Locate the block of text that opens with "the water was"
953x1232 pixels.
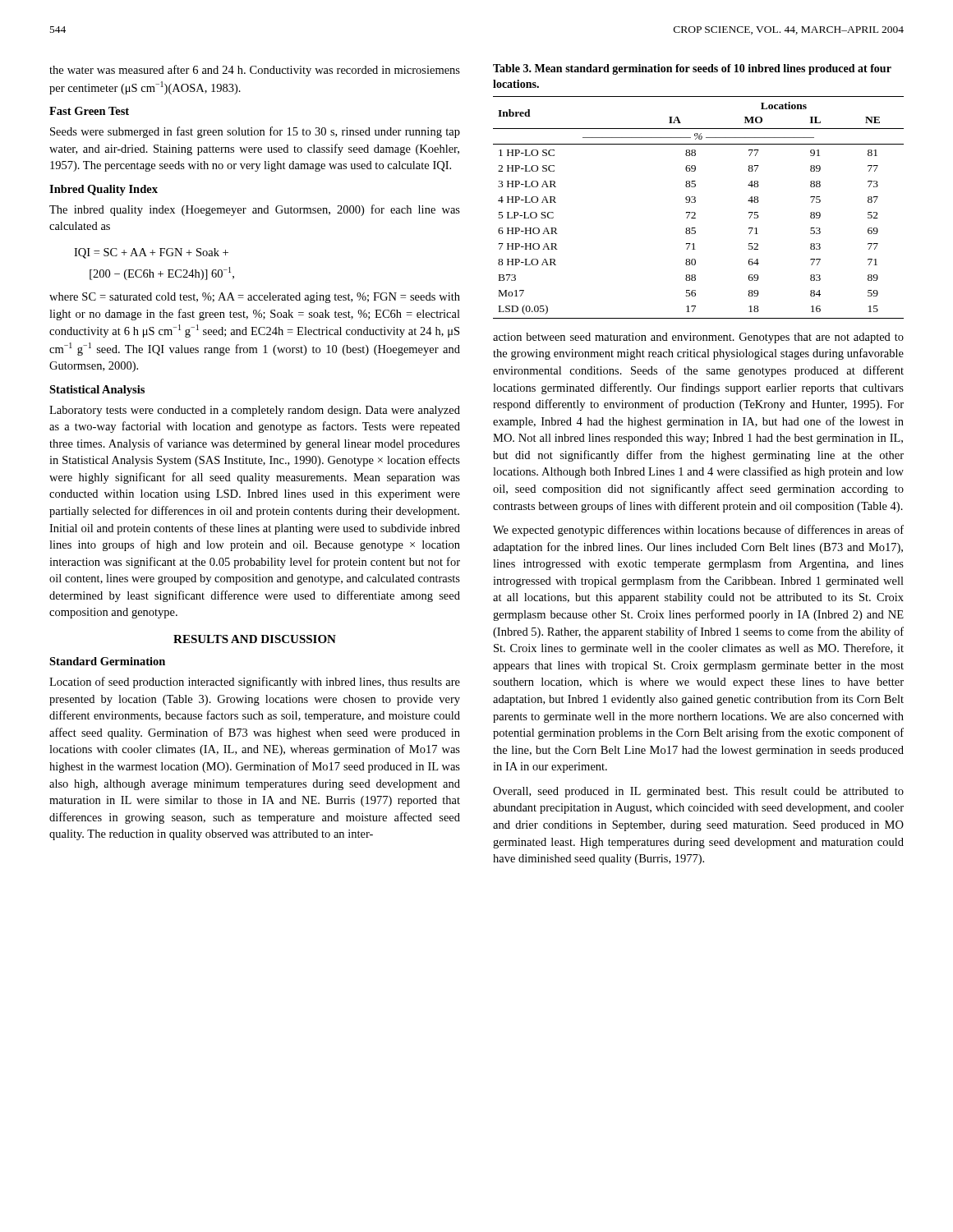255,79
